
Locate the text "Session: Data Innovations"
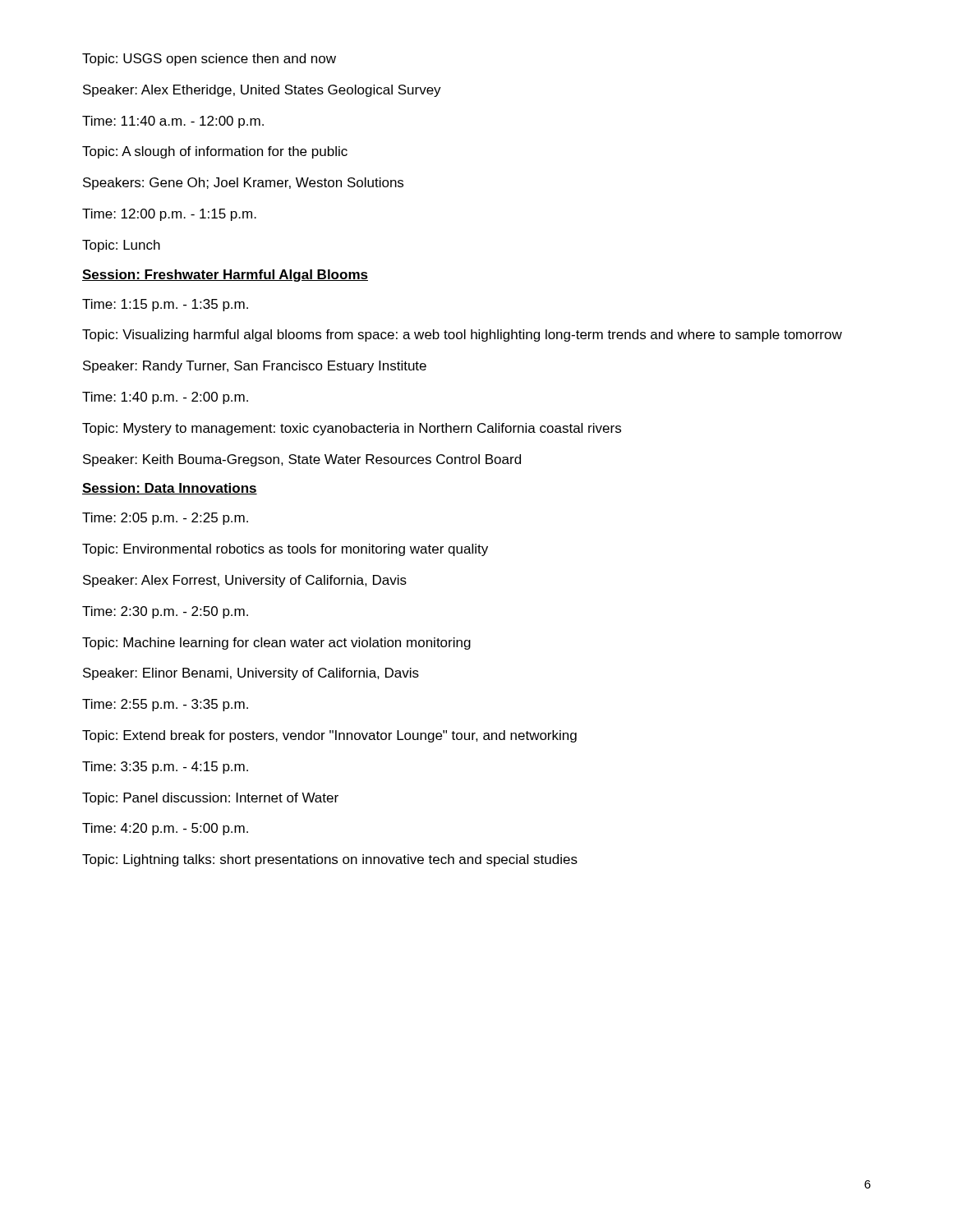[x=169, y=489]
